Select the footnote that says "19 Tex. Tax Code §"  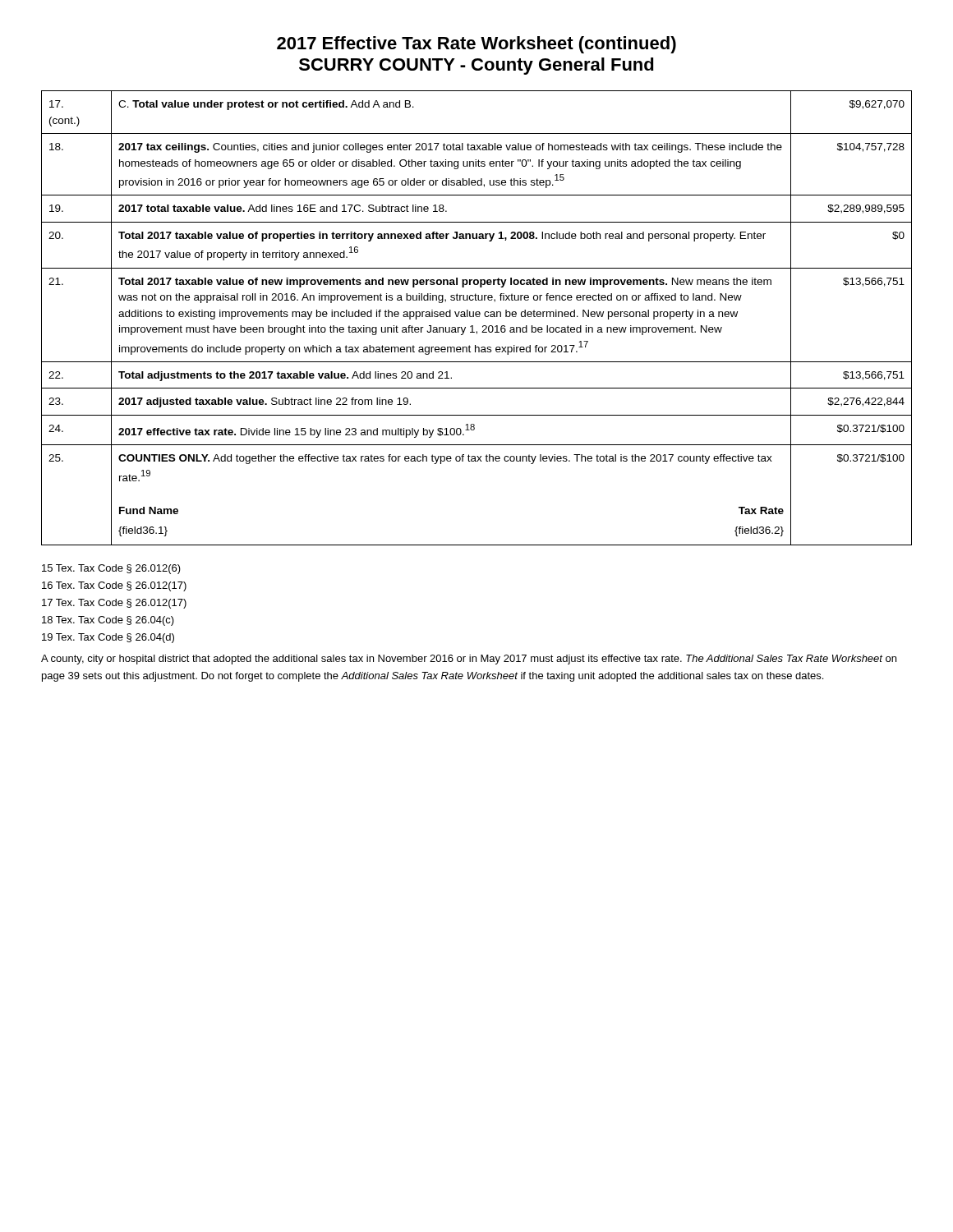(108, 638)
